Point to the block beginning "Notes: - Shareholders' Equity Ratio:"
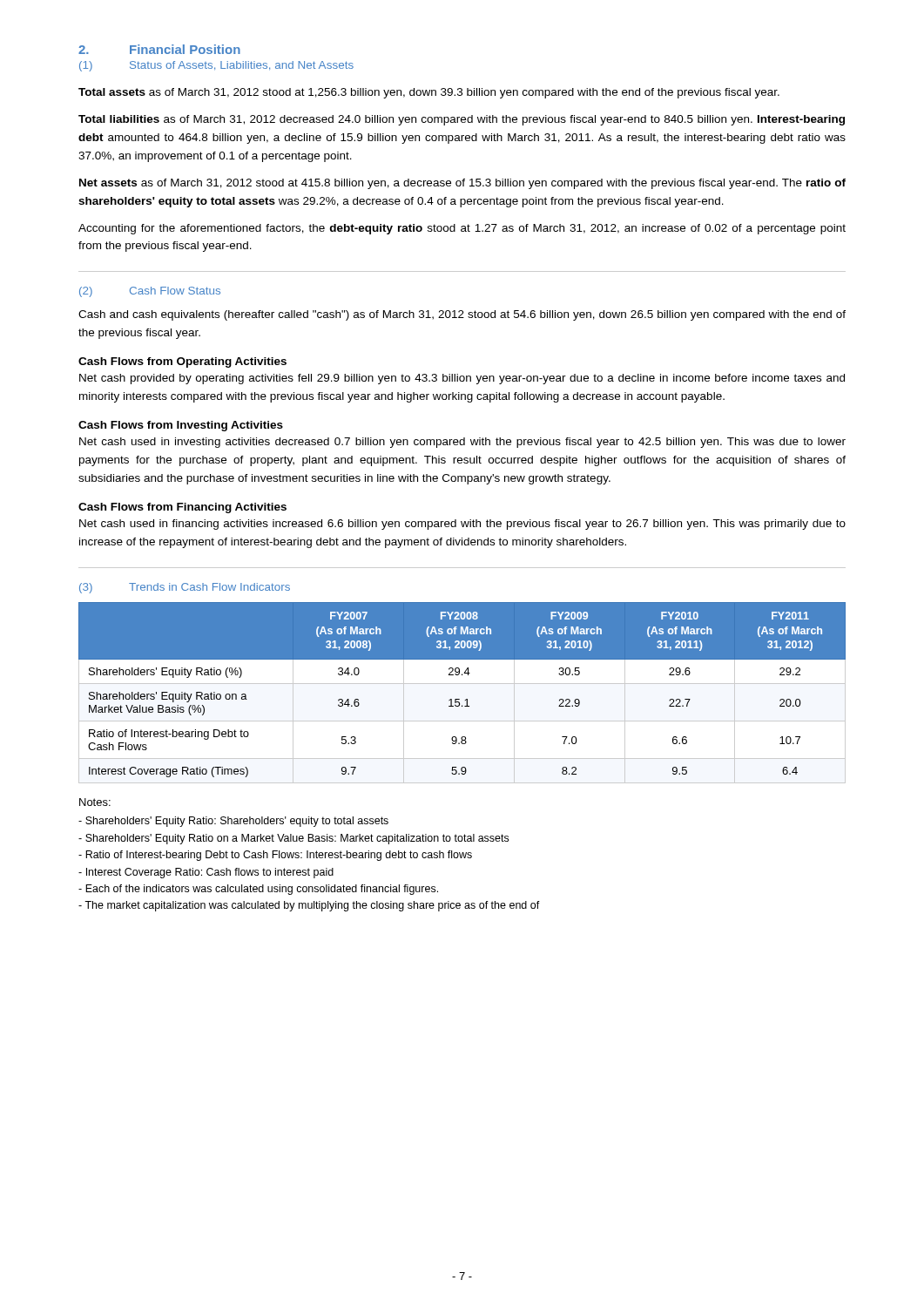The height and width of the screenshot is (1307, 924). (x=462, y=854)
